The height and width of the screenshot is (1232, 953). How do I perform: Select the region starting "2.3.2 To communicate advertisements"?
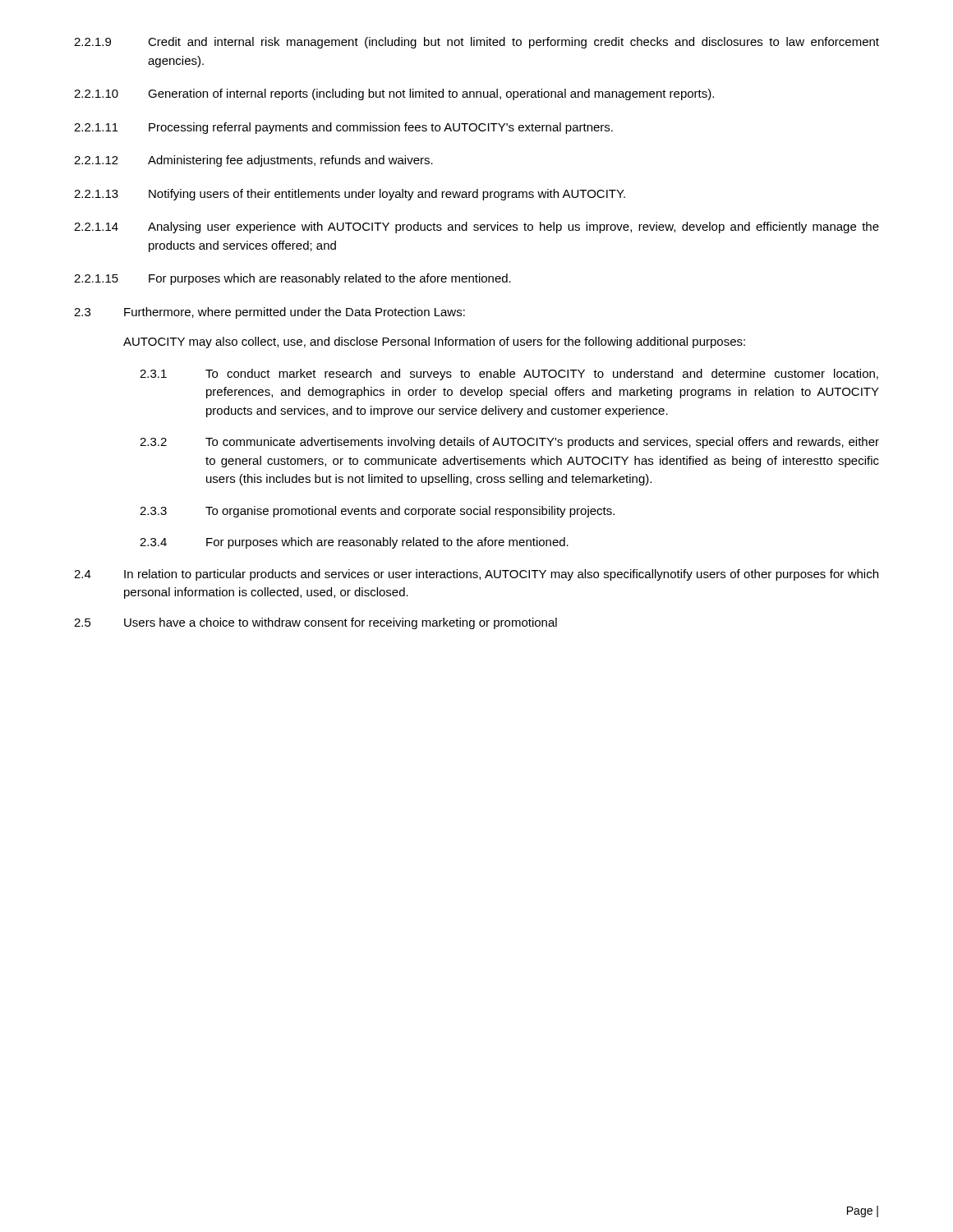point(509,461)
